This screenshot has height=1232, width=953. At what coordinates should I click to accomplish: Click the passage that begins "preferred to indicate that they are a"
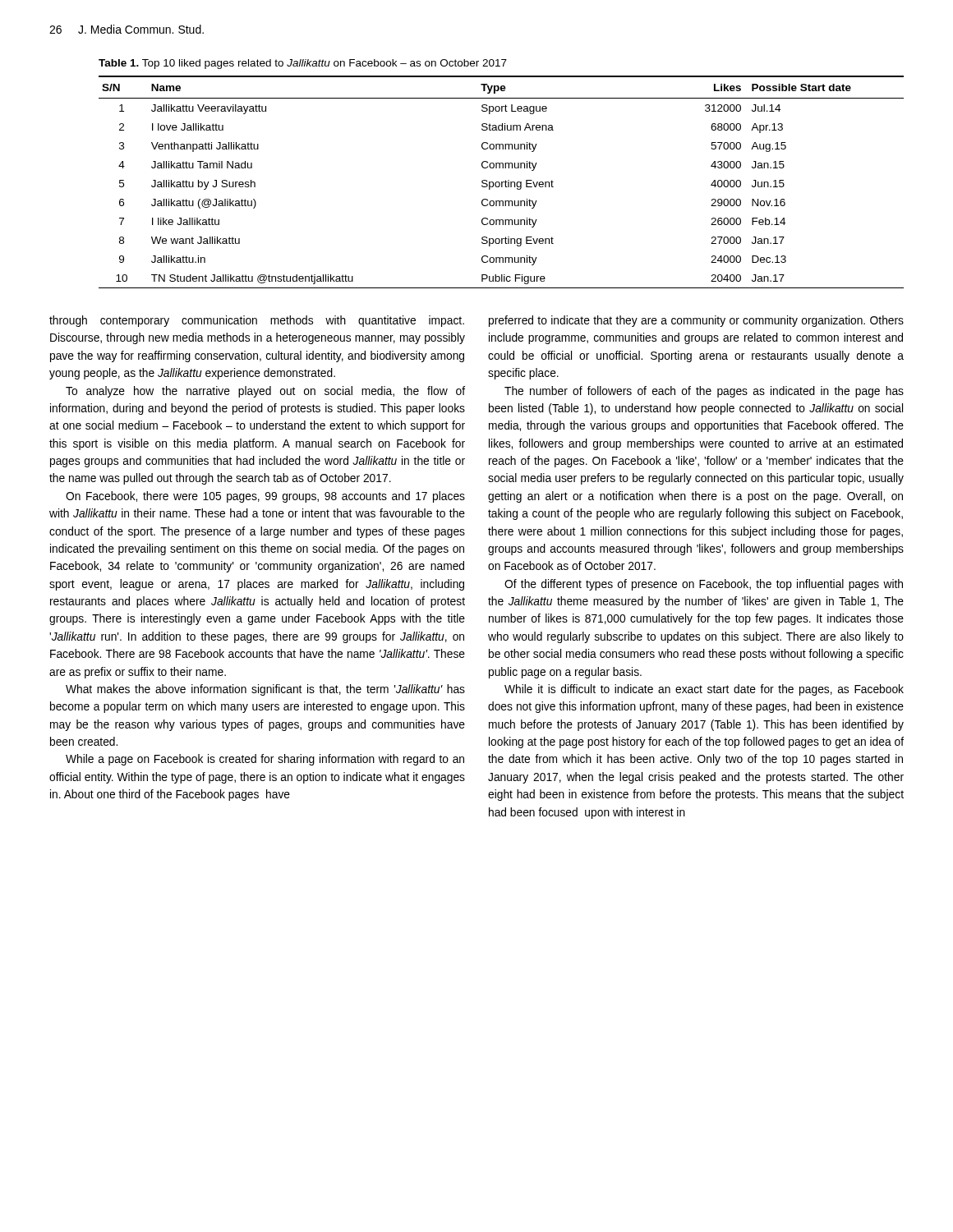pyautogui.click(x=696, y=321)
